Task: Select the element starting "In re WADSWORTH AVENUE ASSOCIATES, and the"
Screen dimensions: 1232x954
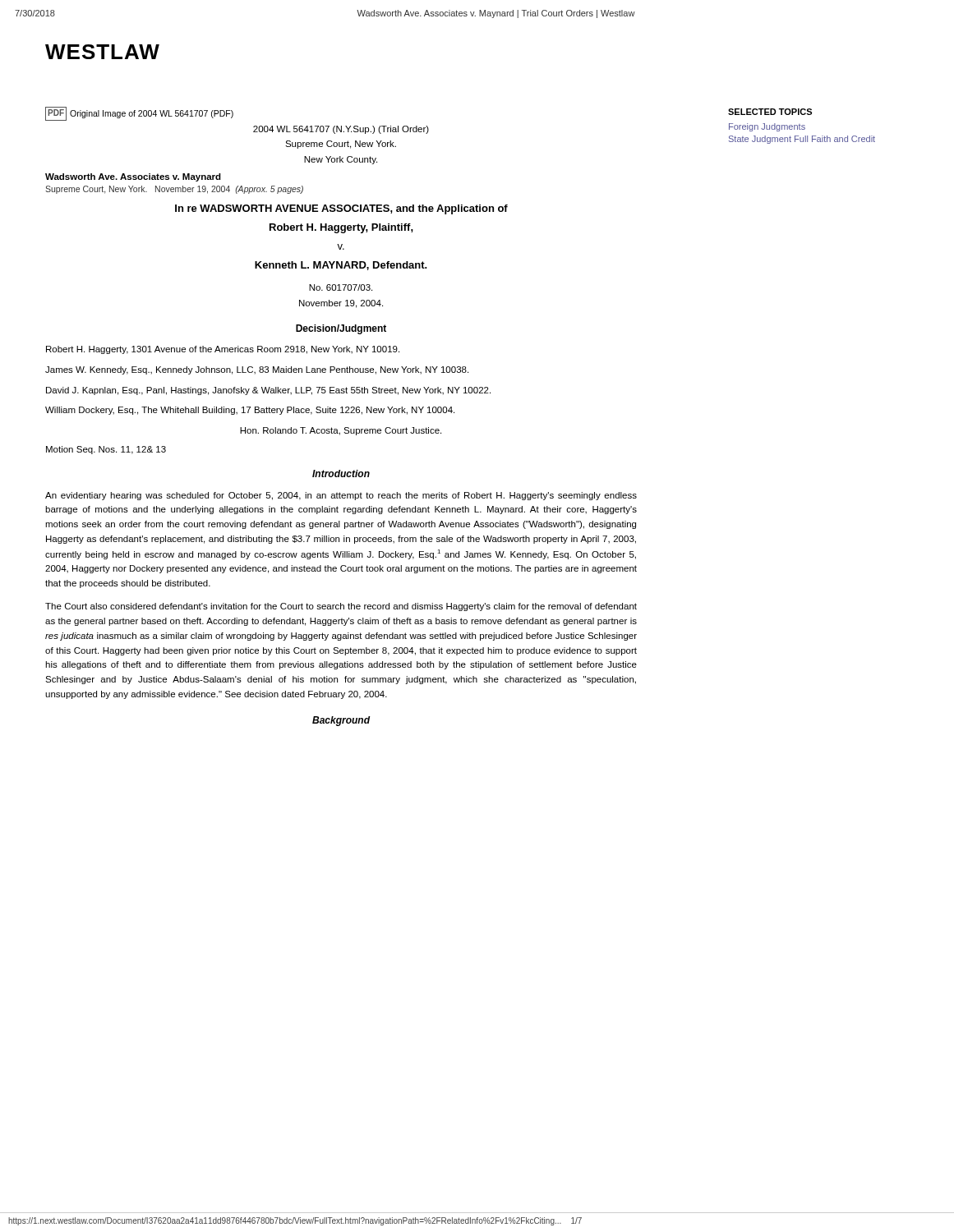Action: coord(341,209)
